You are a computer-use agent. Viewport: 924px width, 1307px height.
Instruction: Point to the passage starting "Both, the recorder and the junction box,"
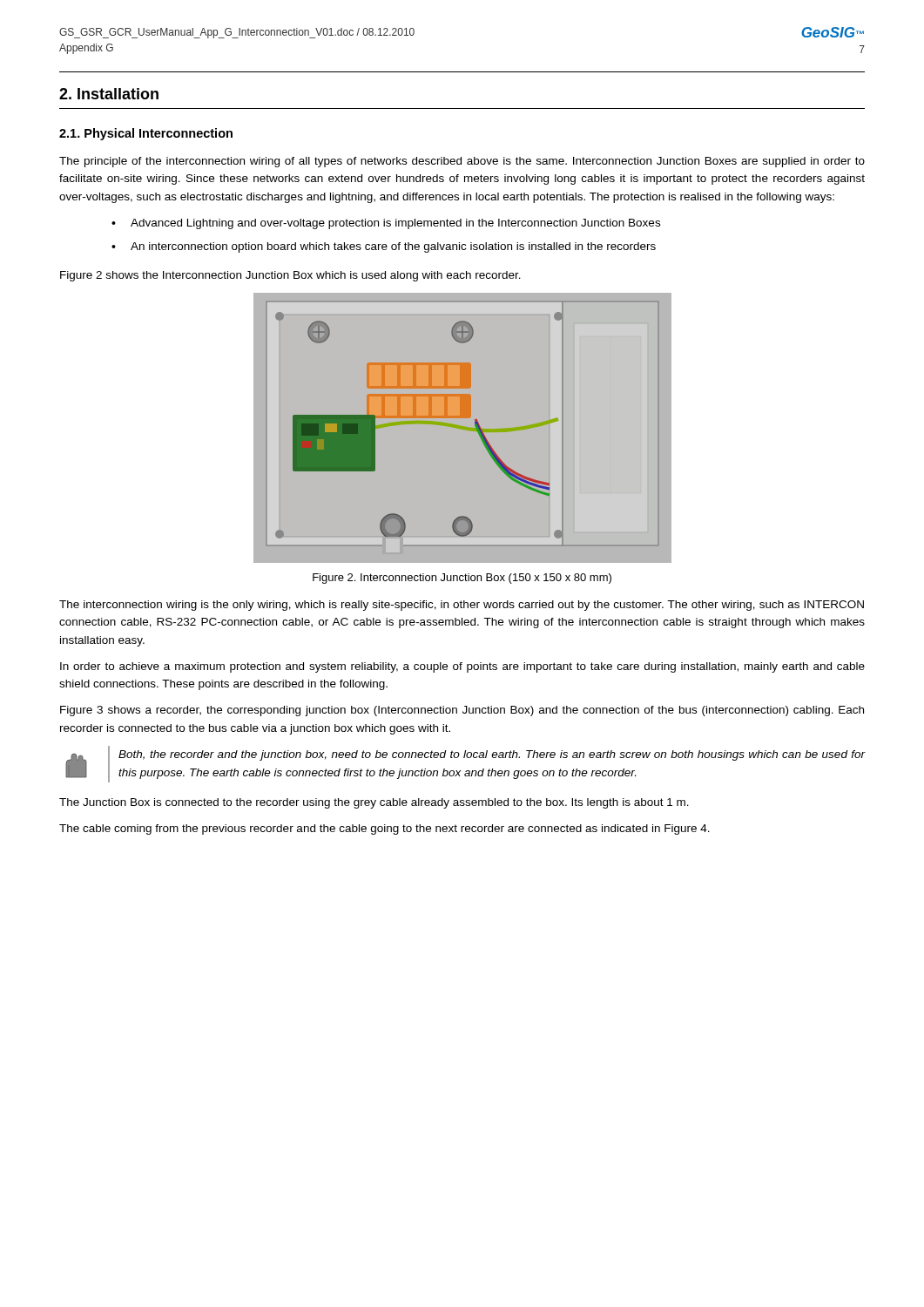[x=462, y=765]
